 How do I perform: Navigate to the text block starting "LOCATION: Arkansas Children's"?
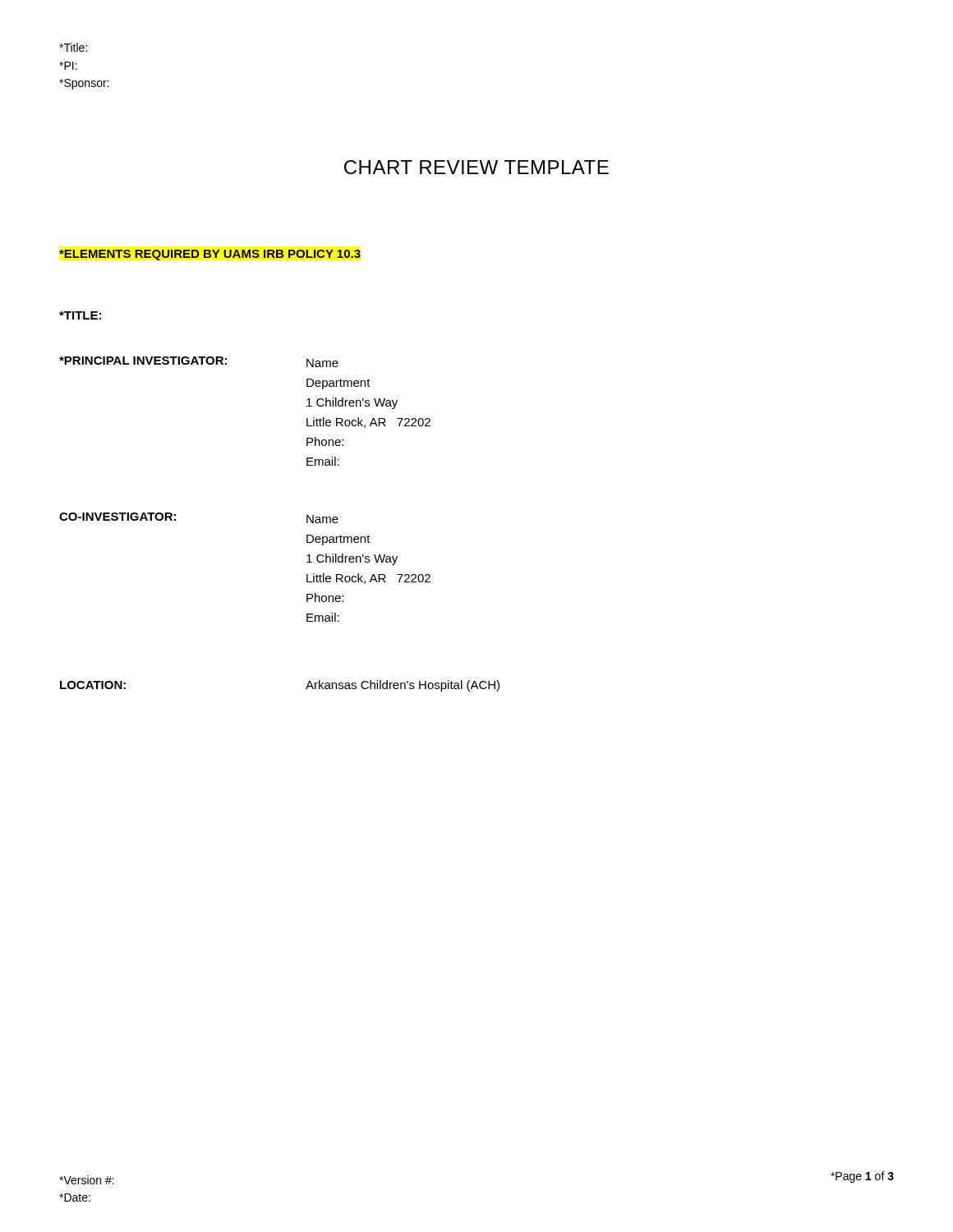click(x=93, y=687)
